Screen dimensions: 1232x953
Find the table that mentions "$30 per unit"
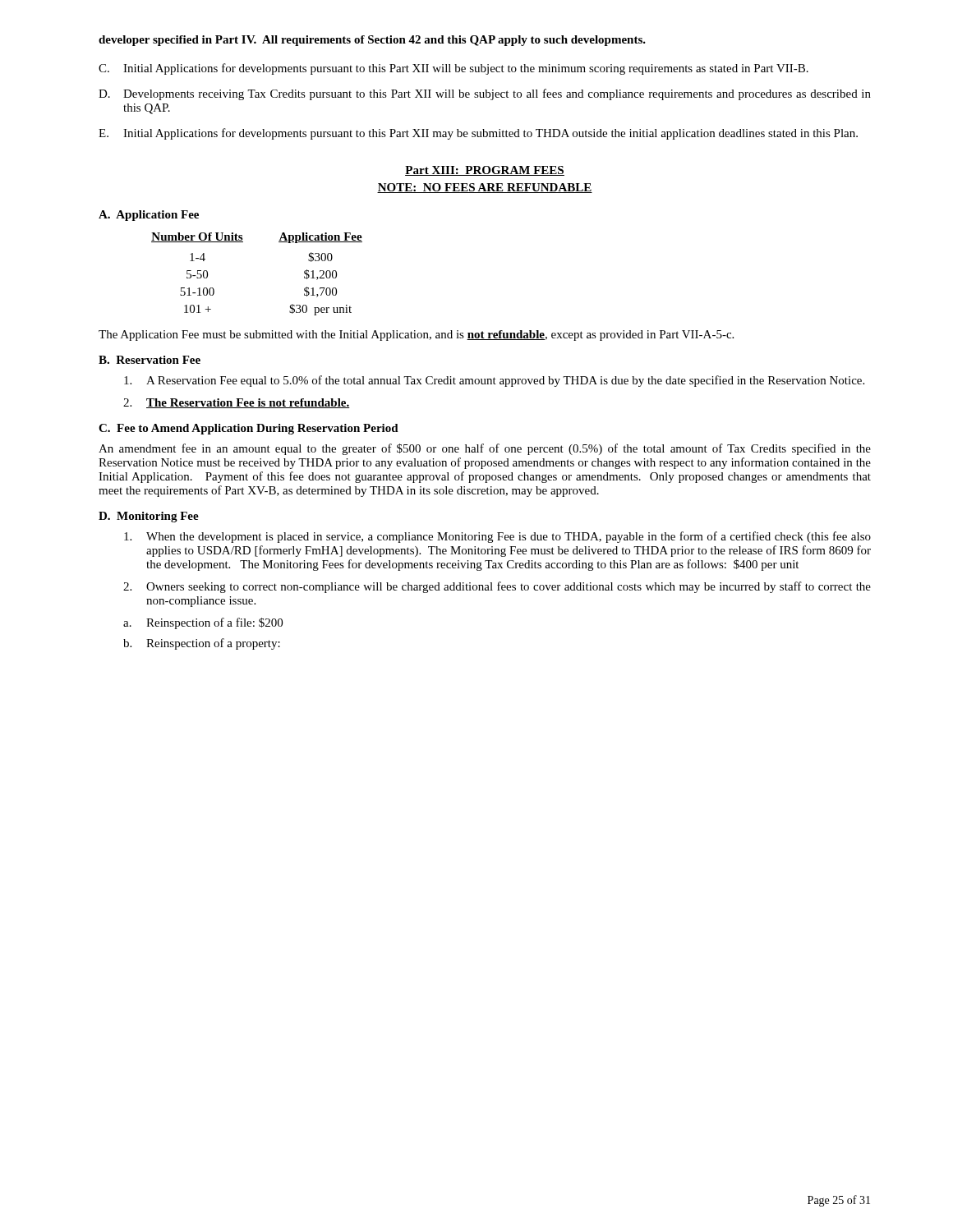[485, 273]
